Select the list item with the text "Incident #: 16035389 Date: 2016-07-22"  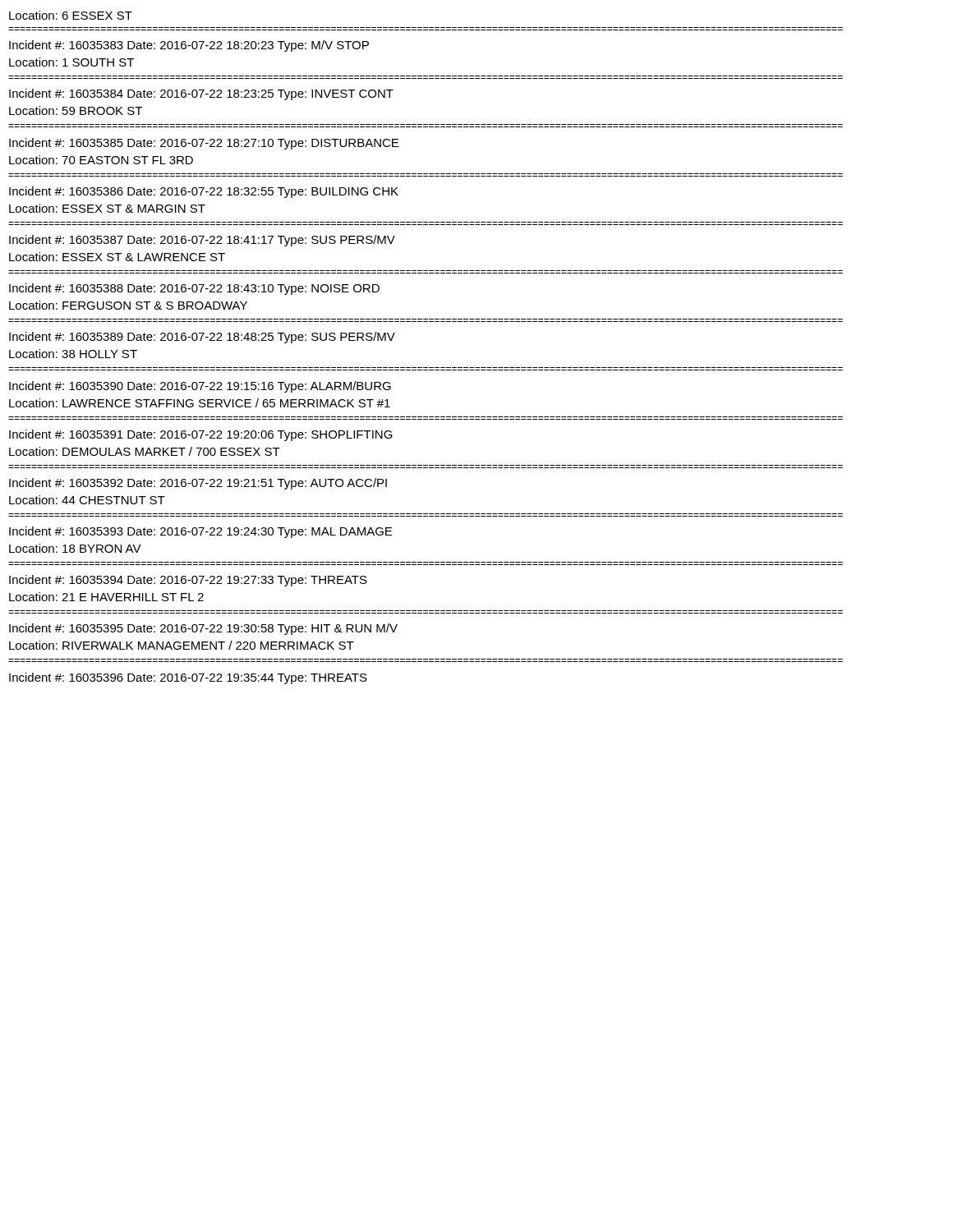(202, 338)
